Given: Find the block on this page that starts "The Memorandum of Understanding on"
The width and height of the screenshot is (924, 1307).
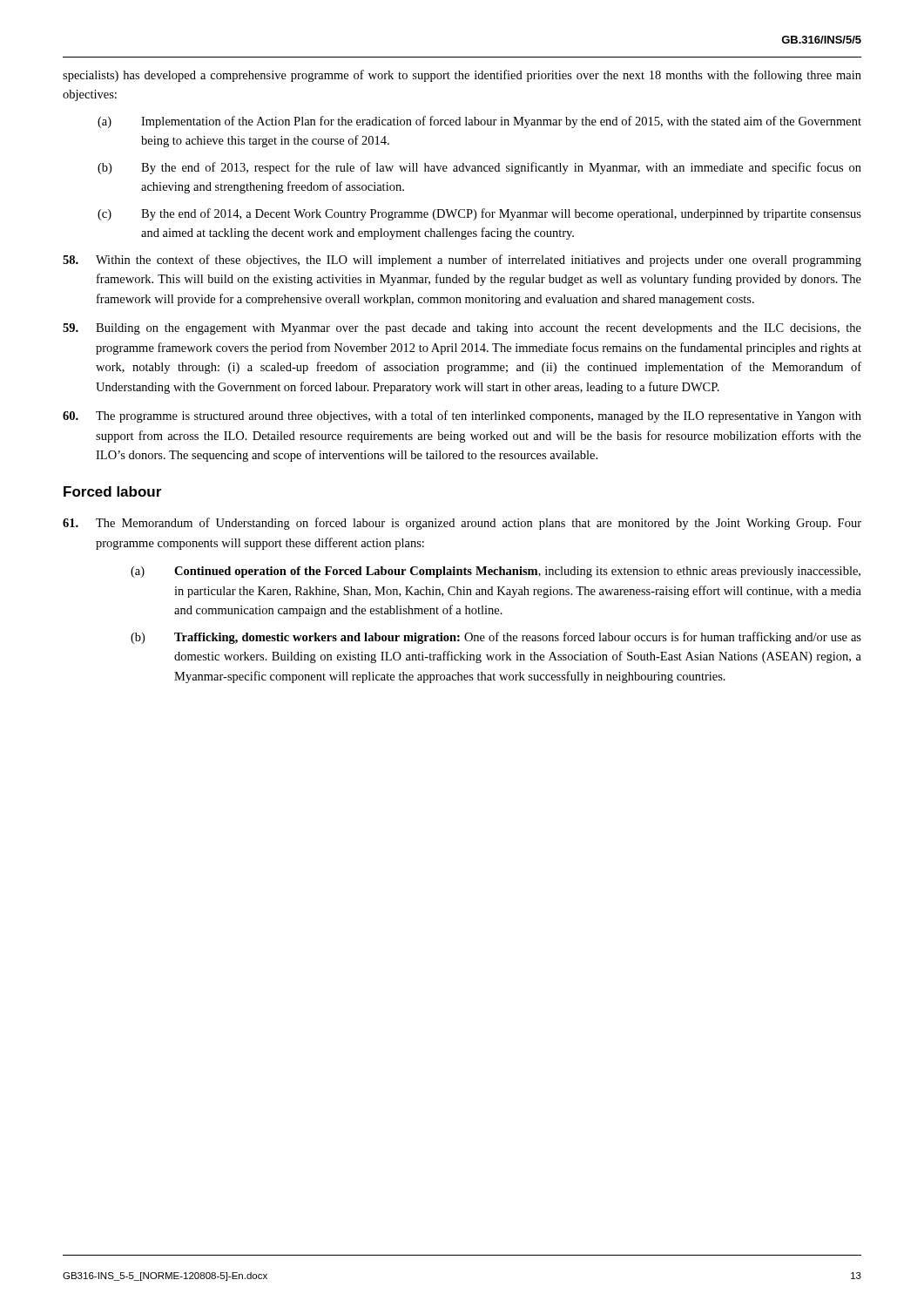Looking at the screenshot, I should pyautogui.click(x=462, y=533).
